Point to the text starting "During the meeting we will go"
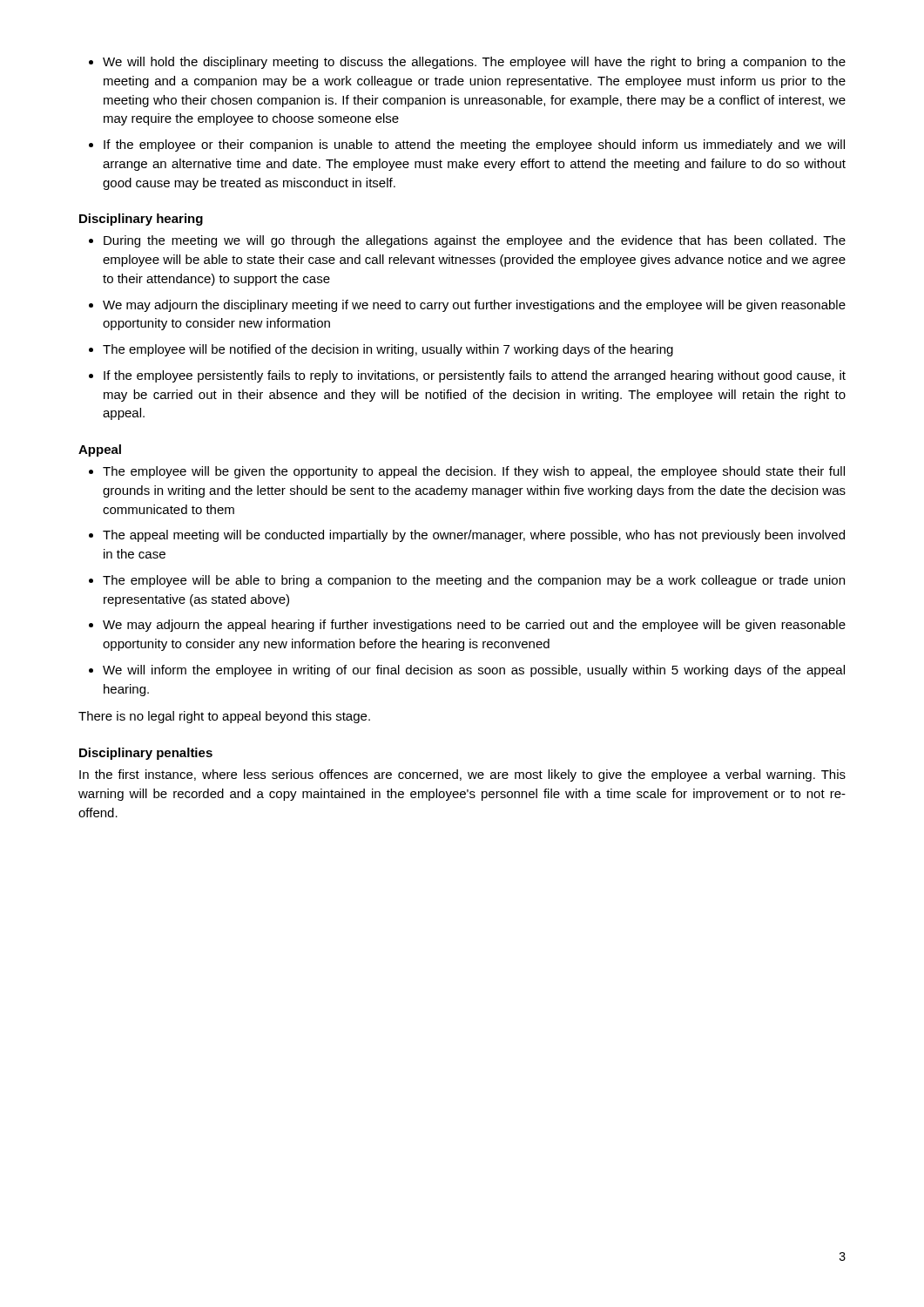924x1307 pixels. 474,260
